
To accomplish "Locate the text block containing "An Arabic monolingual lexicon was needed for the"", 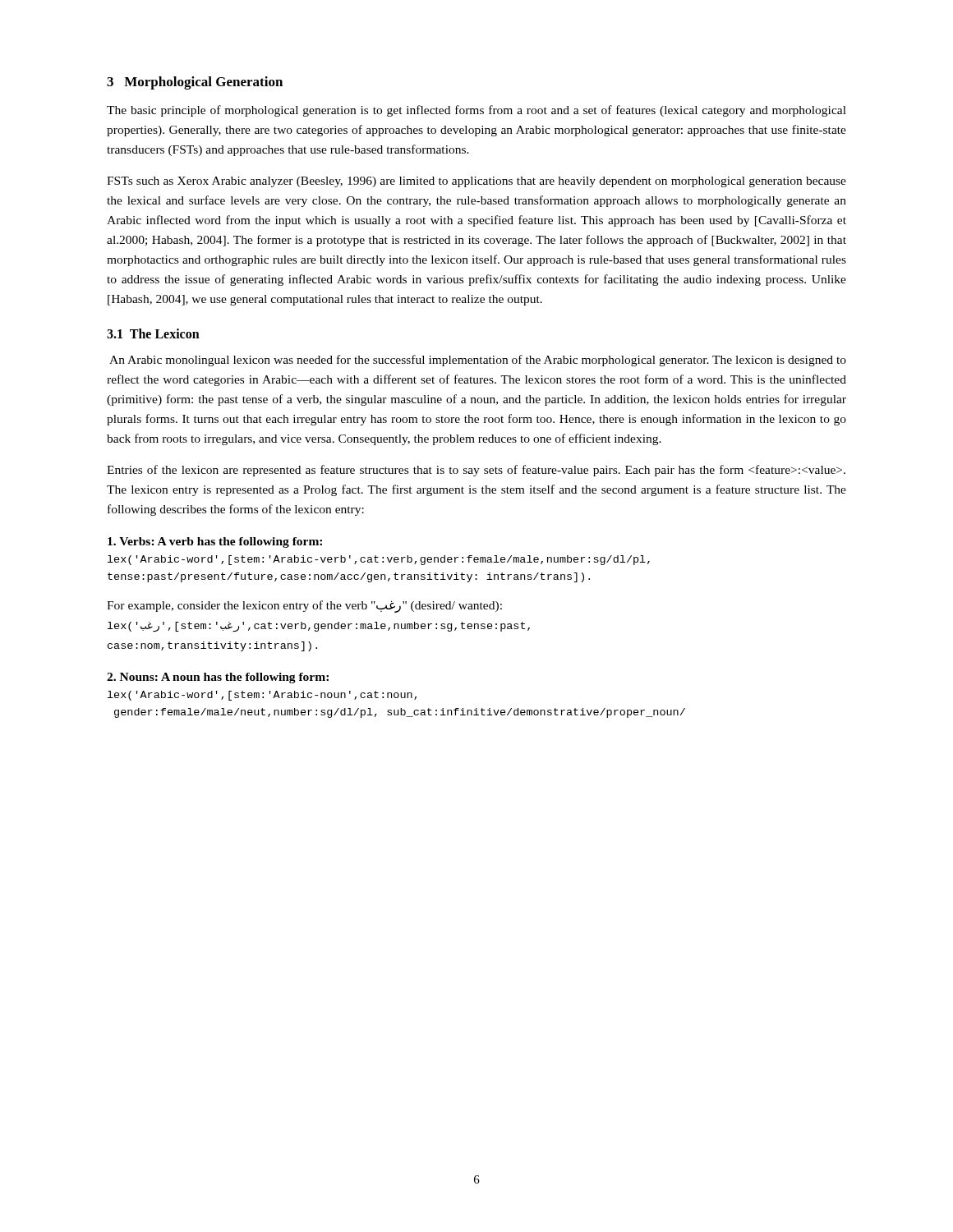I will pyautogui.click(x=476, y=399).
